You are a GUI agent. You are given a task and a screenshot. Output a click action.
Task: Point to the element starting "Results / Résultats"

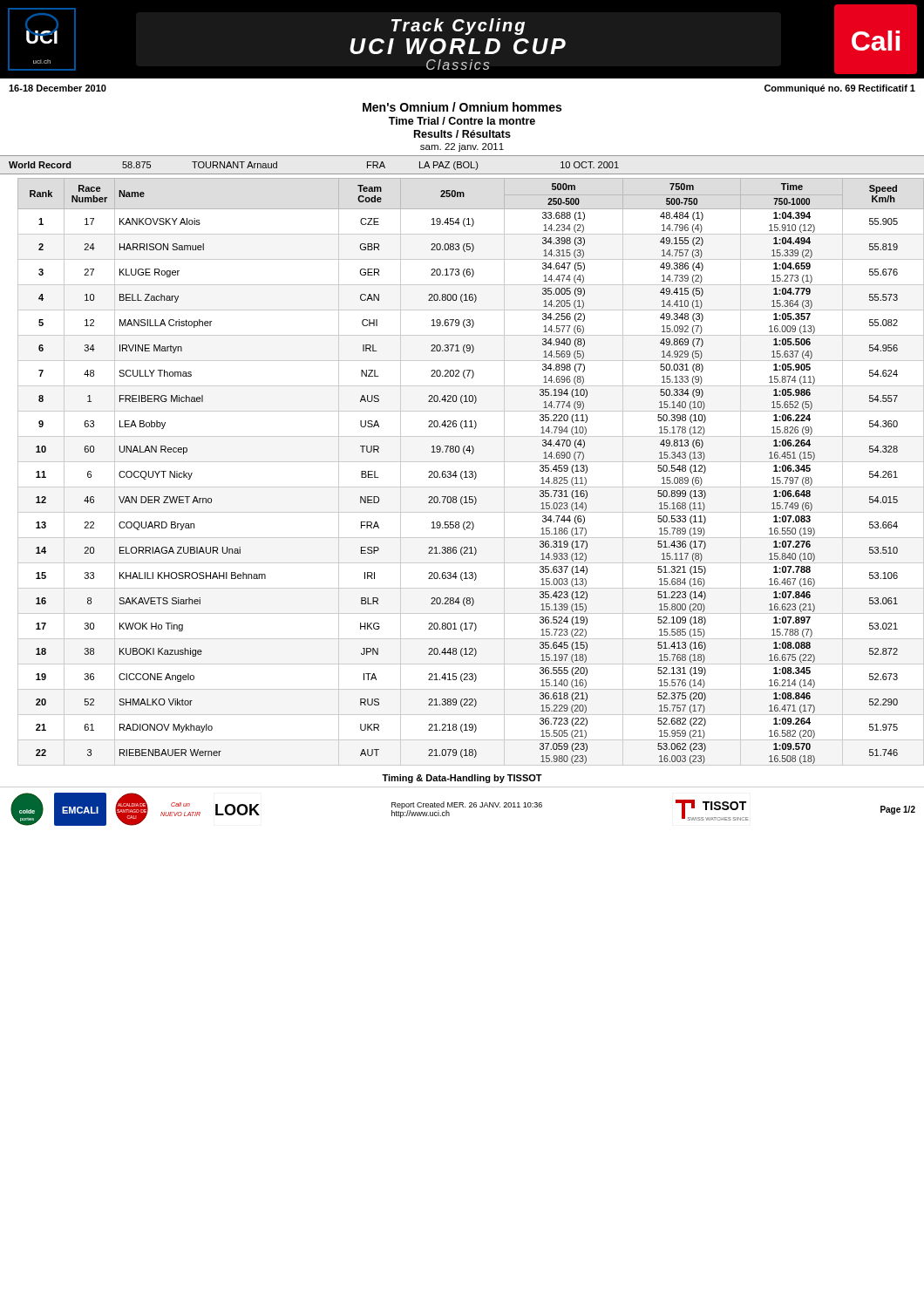[x=462, y=134]
